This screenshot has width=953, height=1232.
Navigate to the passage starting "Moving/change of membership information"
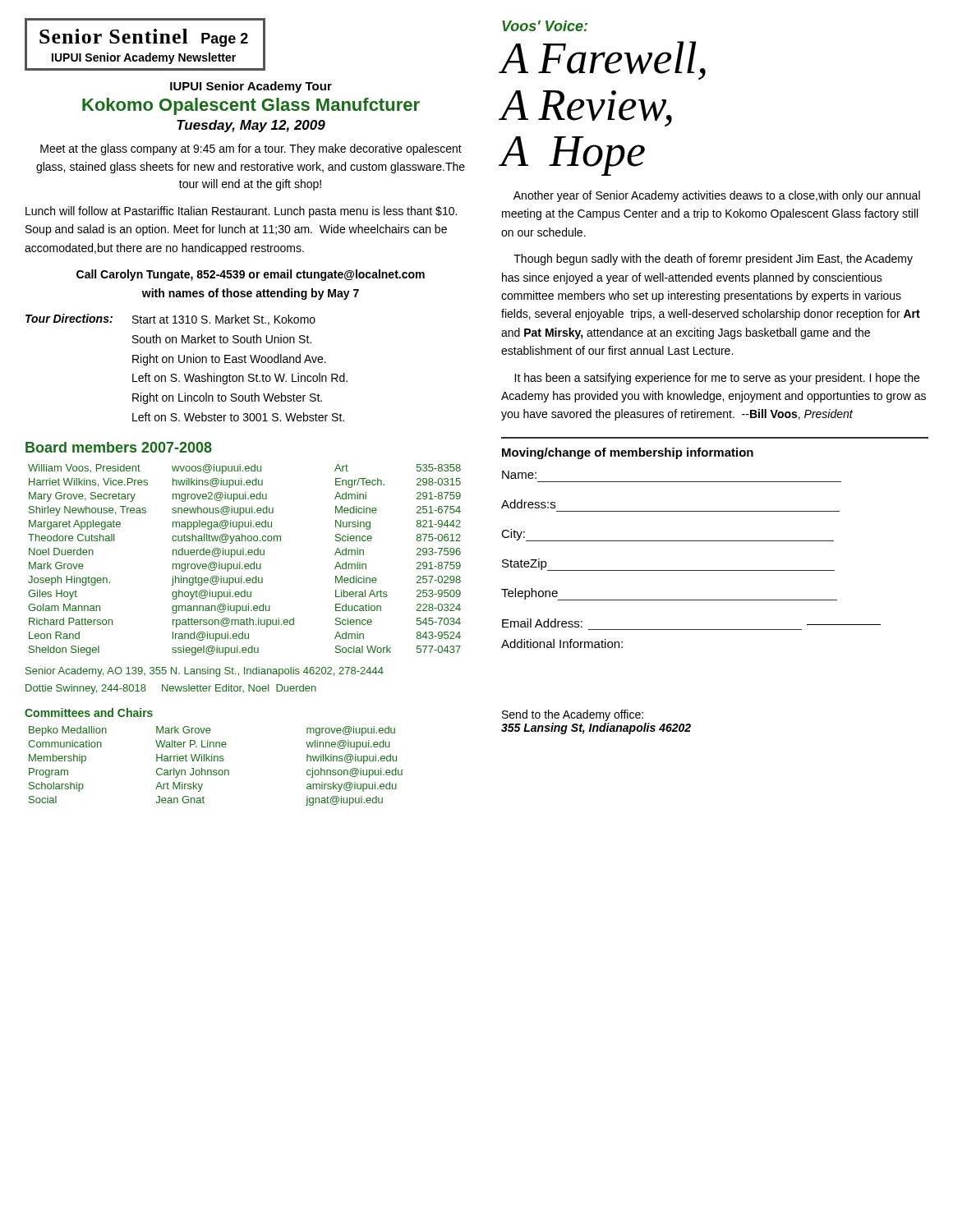628,452
